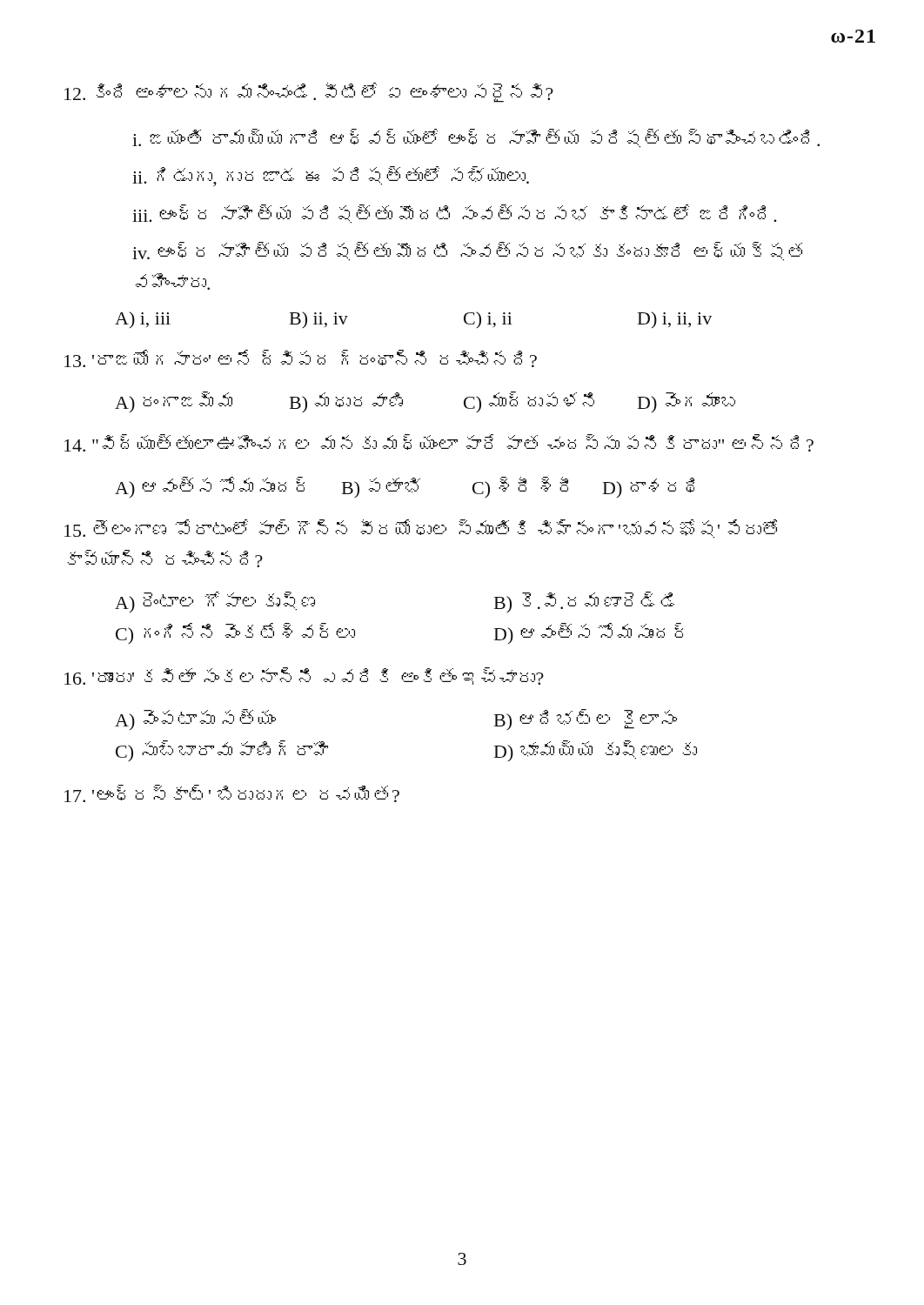Viewport: 924px width, 1305px height.
Task: Locate the text block starting "iii. ఆంధ్ర సాహిత్య పరిషత్తు మొదటి సంవత్సరసభ కాకినాడలో"
Action: 455,215
